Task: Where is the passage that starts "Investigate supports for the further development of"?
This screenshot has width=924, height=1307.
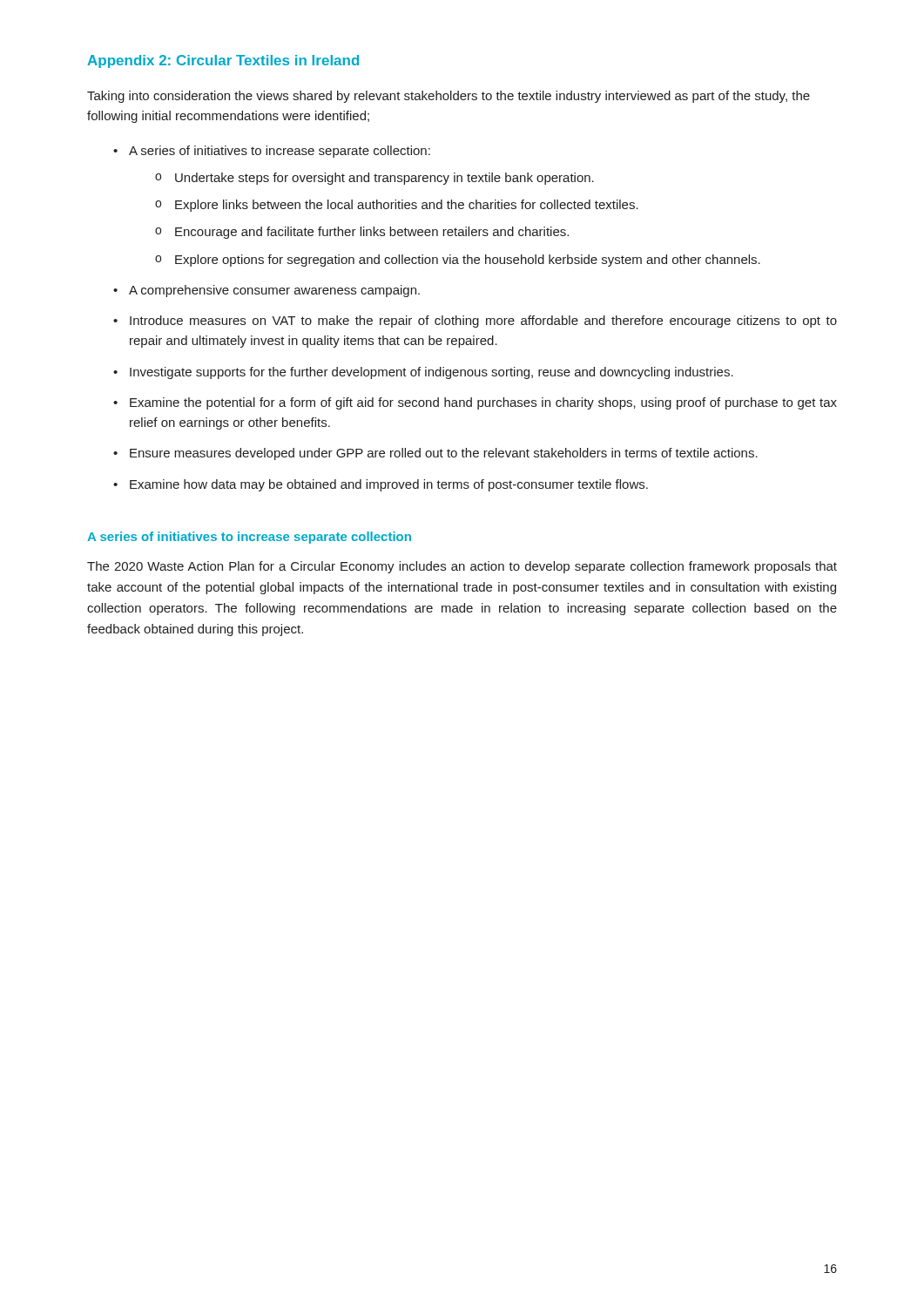Action: click(x=431, y=371)
